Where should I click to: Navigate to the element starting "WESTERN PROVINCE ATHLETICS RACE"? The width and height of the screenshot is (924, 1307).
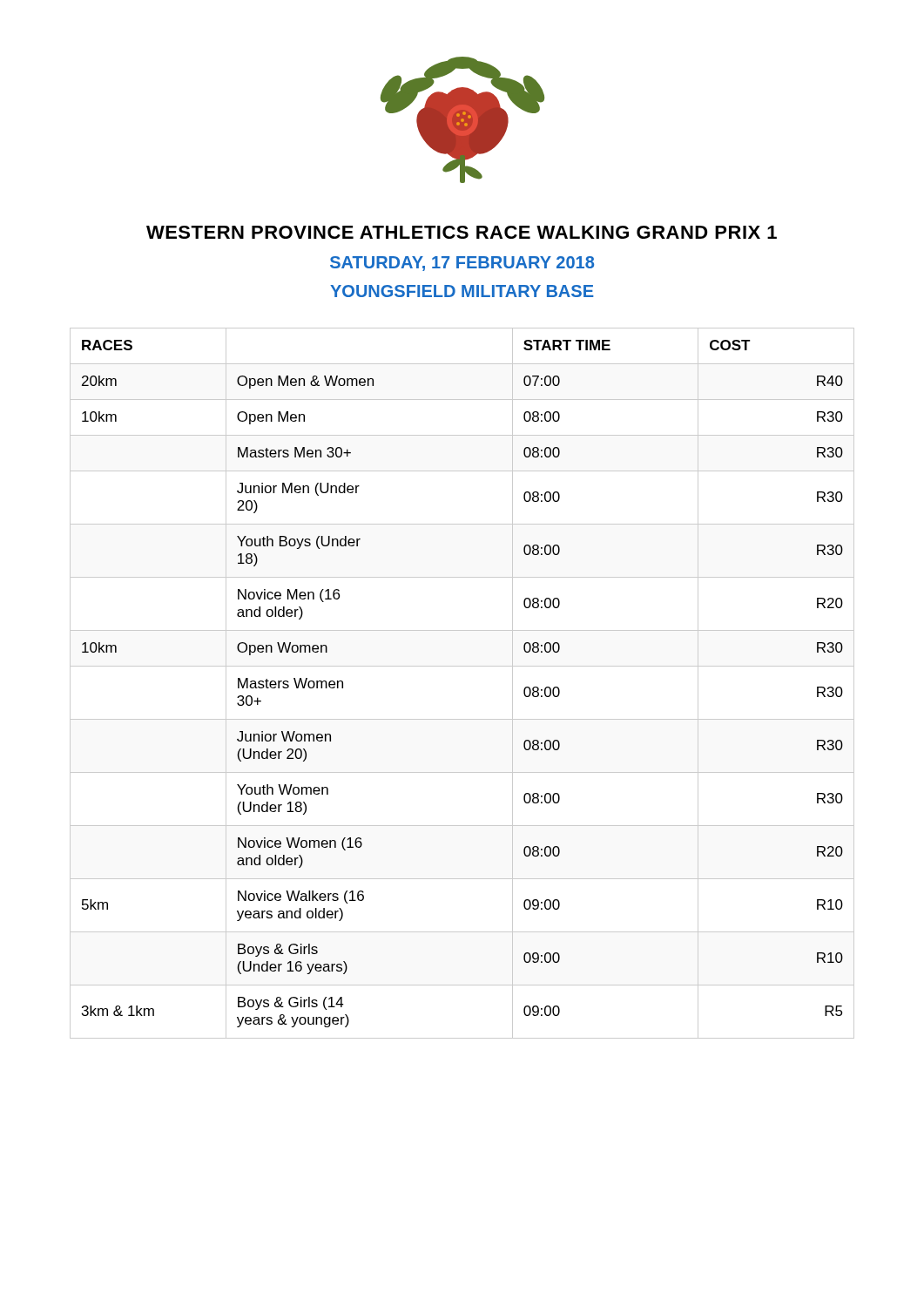pos(462,232)
